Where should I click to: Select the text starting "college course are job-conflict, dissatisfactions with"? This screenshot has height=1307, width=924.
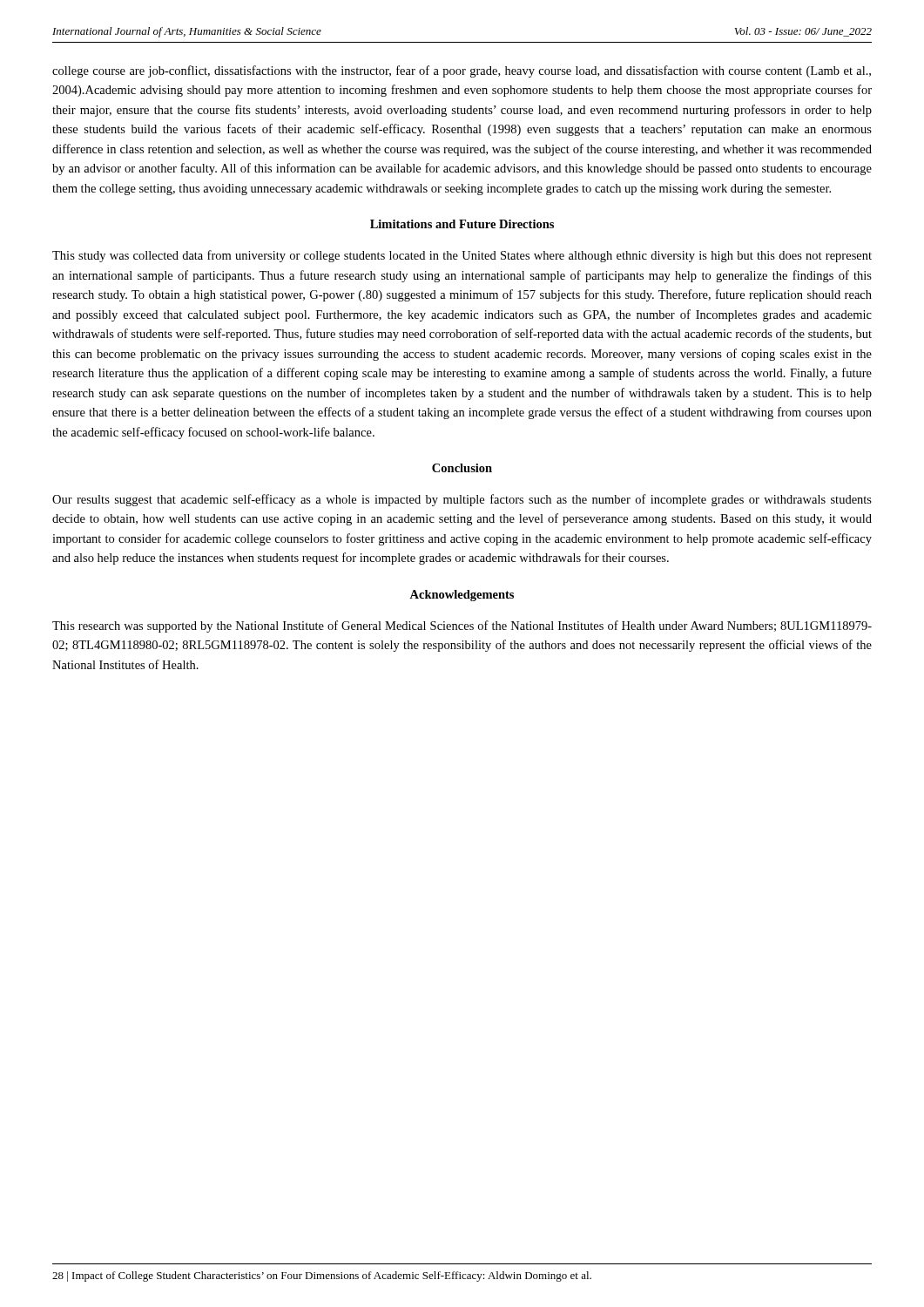point(462,129)
